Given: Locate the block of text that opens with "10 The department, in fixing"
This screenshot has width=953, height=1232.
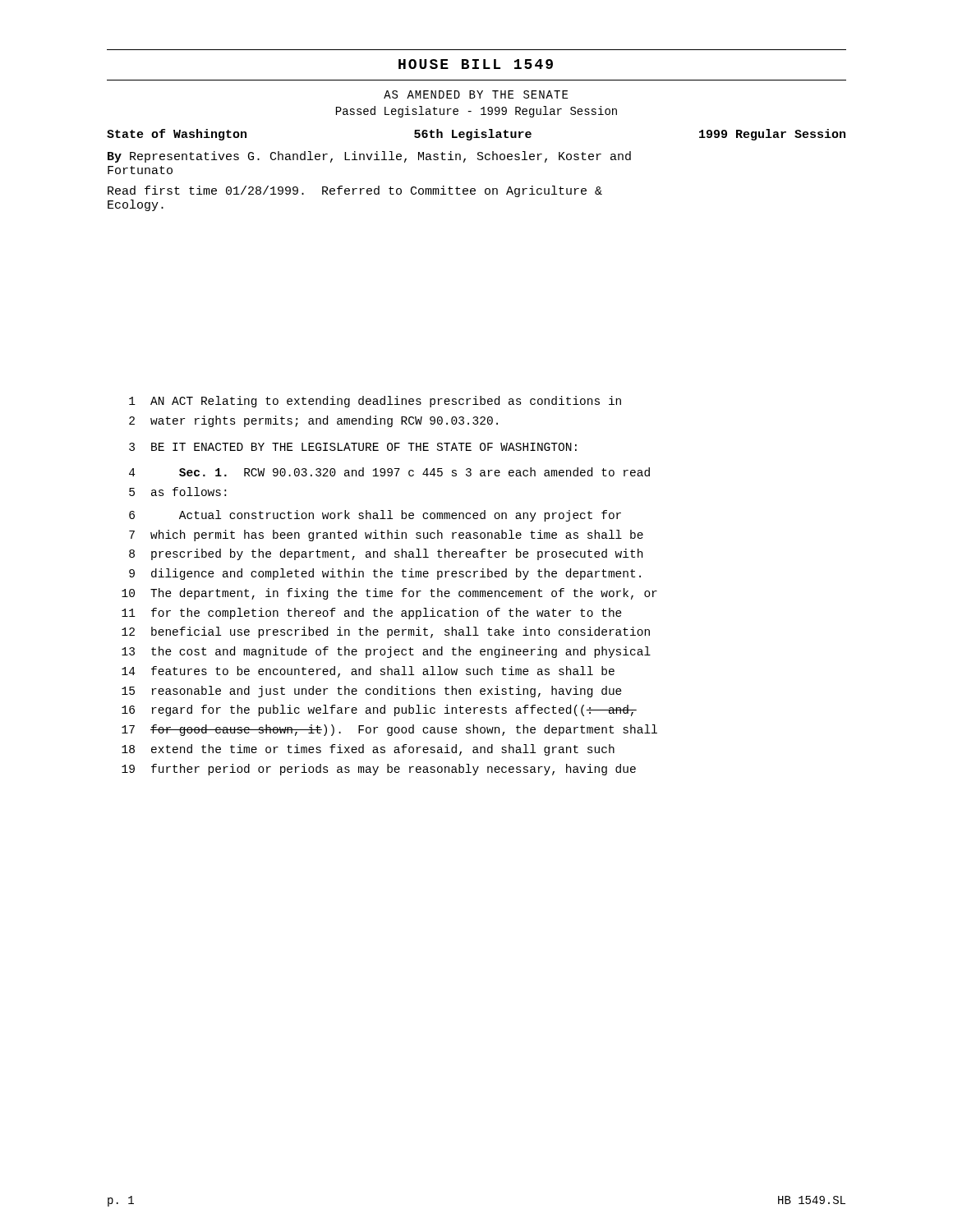Looking at the screenshot, I should (x=476, y=594).
